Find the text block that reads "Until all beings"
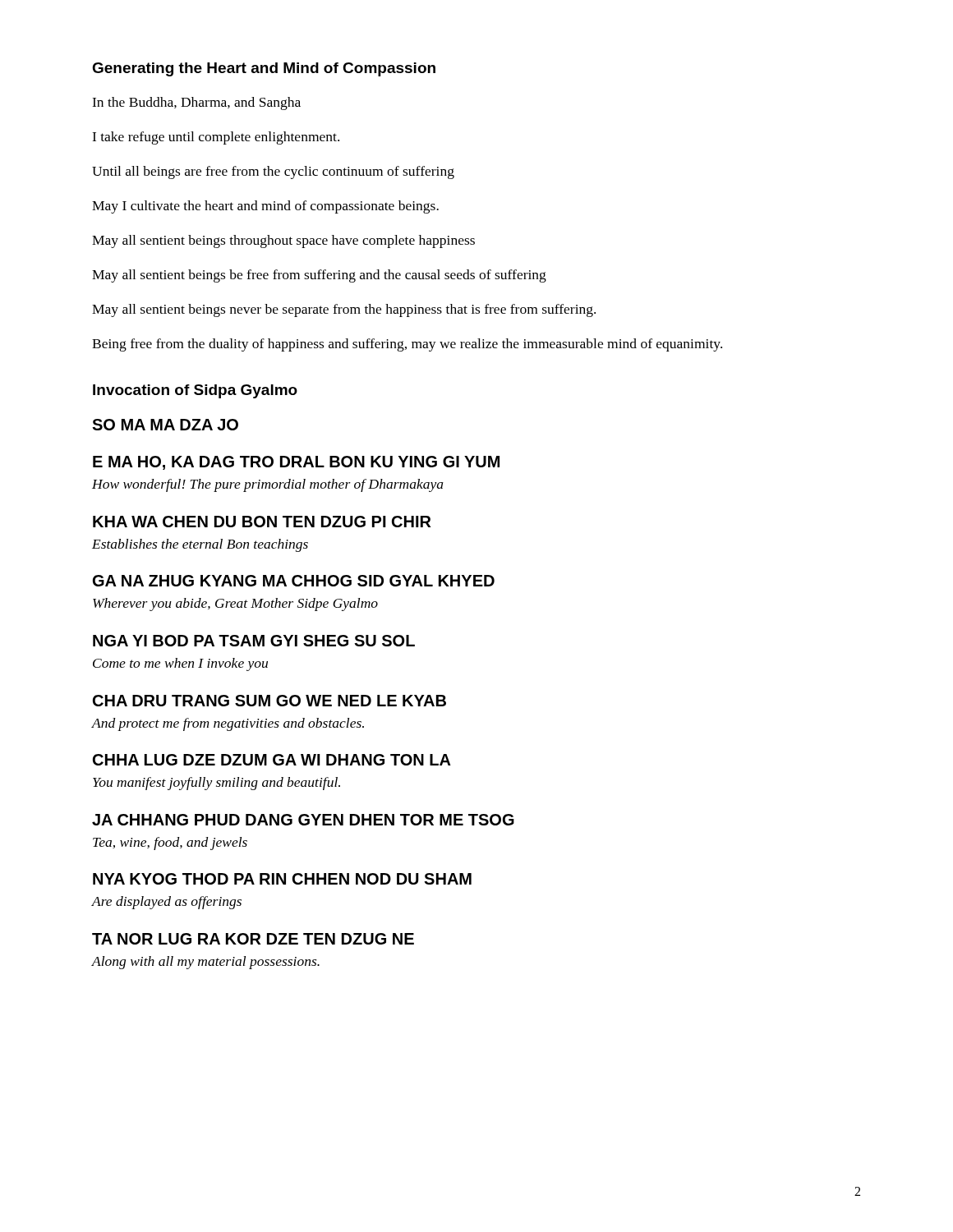Viewport: 953px width, 1232px height. click(273, 172)
